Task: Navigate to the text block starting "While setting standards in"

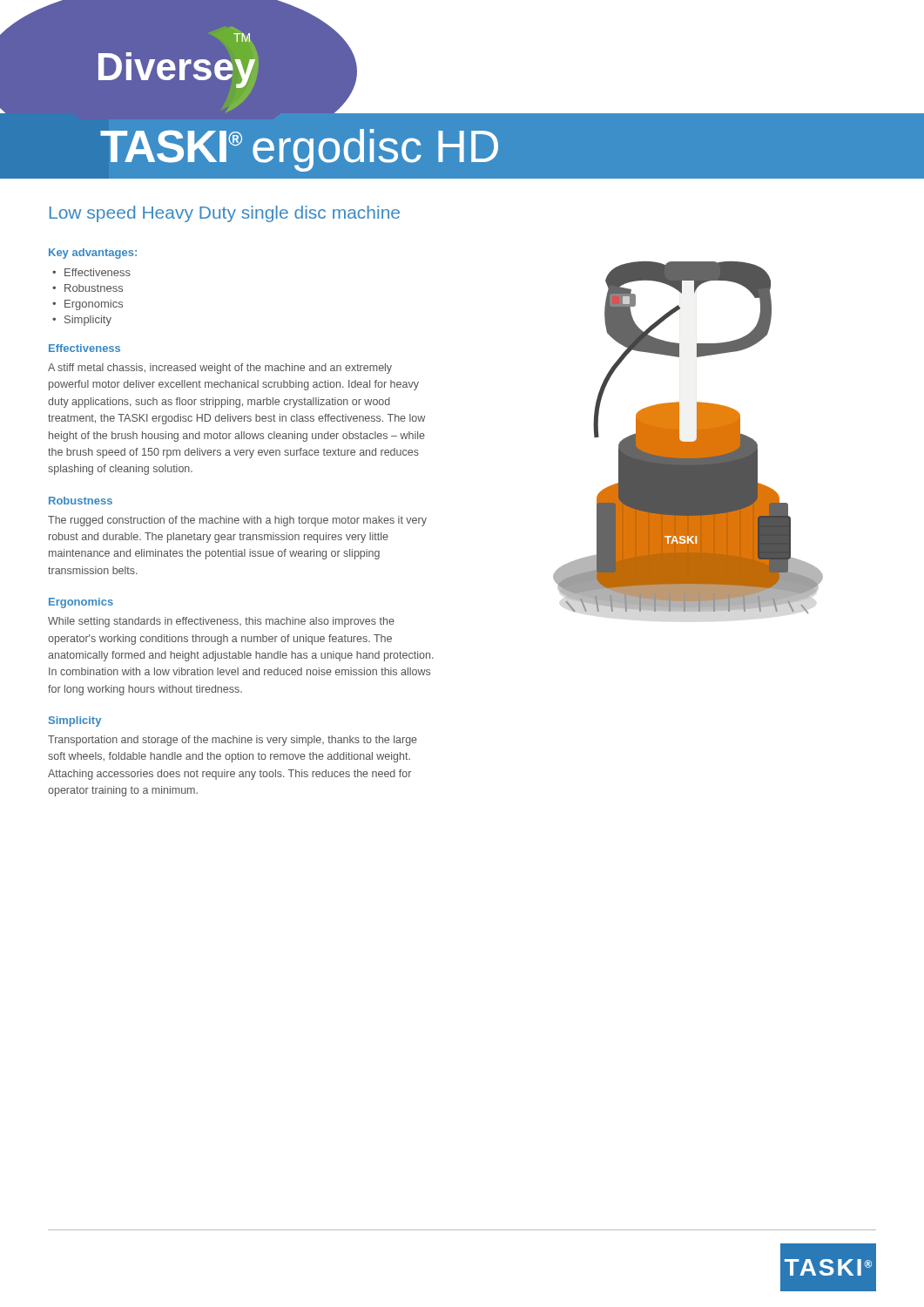Action: tap(241, 655)
